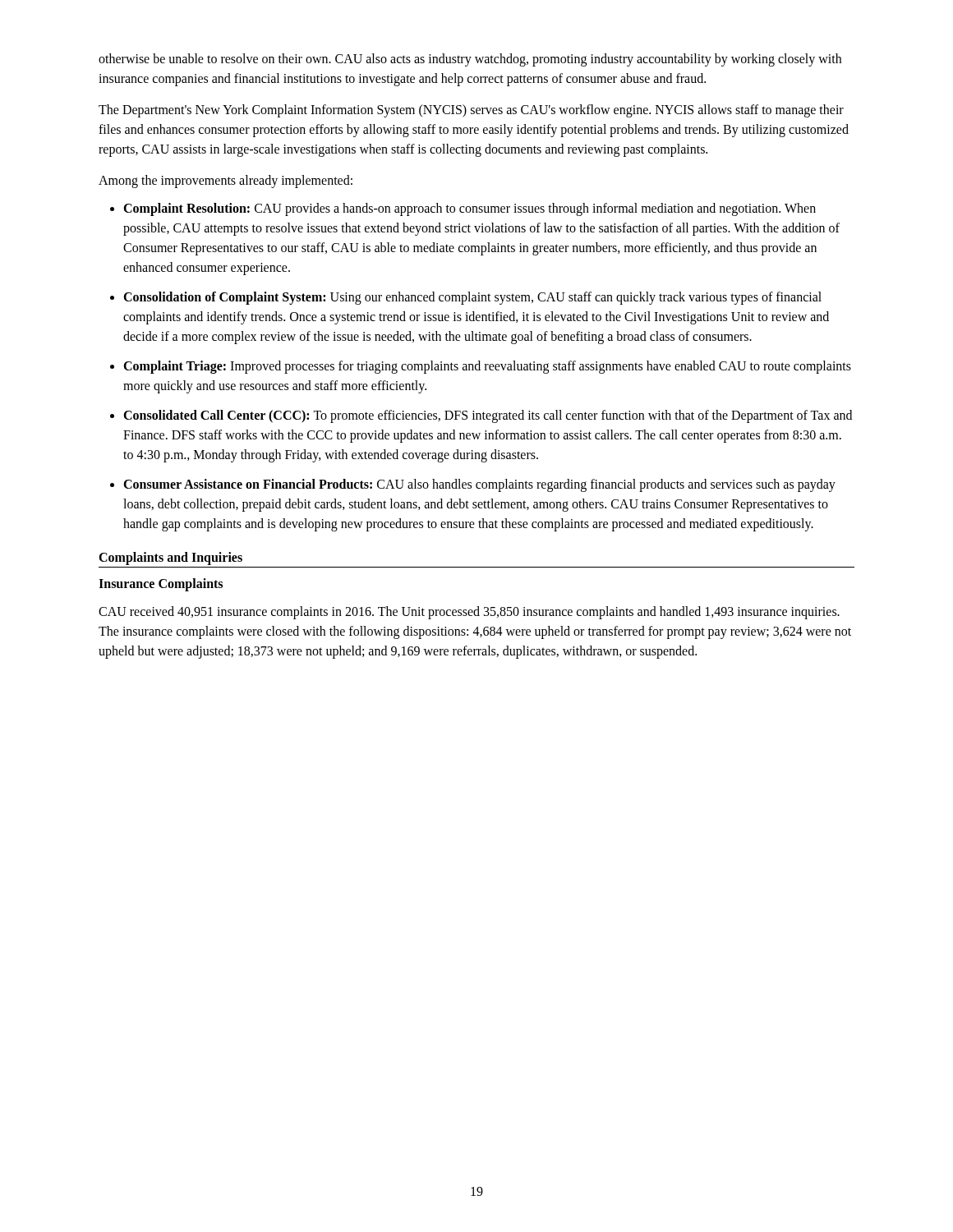Select the text block with the text "otherwise be unable to resolve on"
953x1232 pixels.
tap(476, 69)
